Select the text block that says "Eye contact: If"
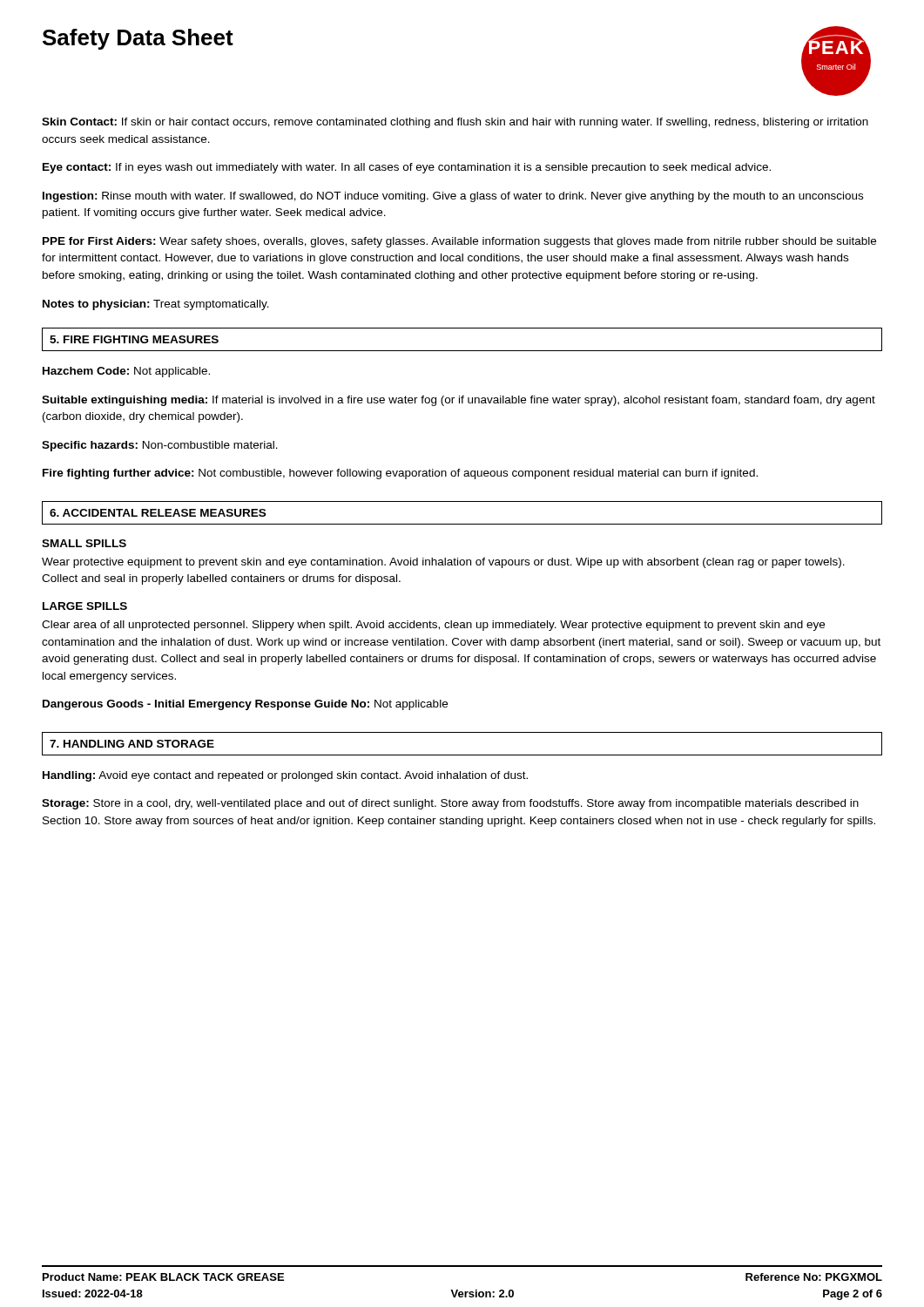Screen dimensions: 1307x924 pyautogui.click(x=407, y=167)
